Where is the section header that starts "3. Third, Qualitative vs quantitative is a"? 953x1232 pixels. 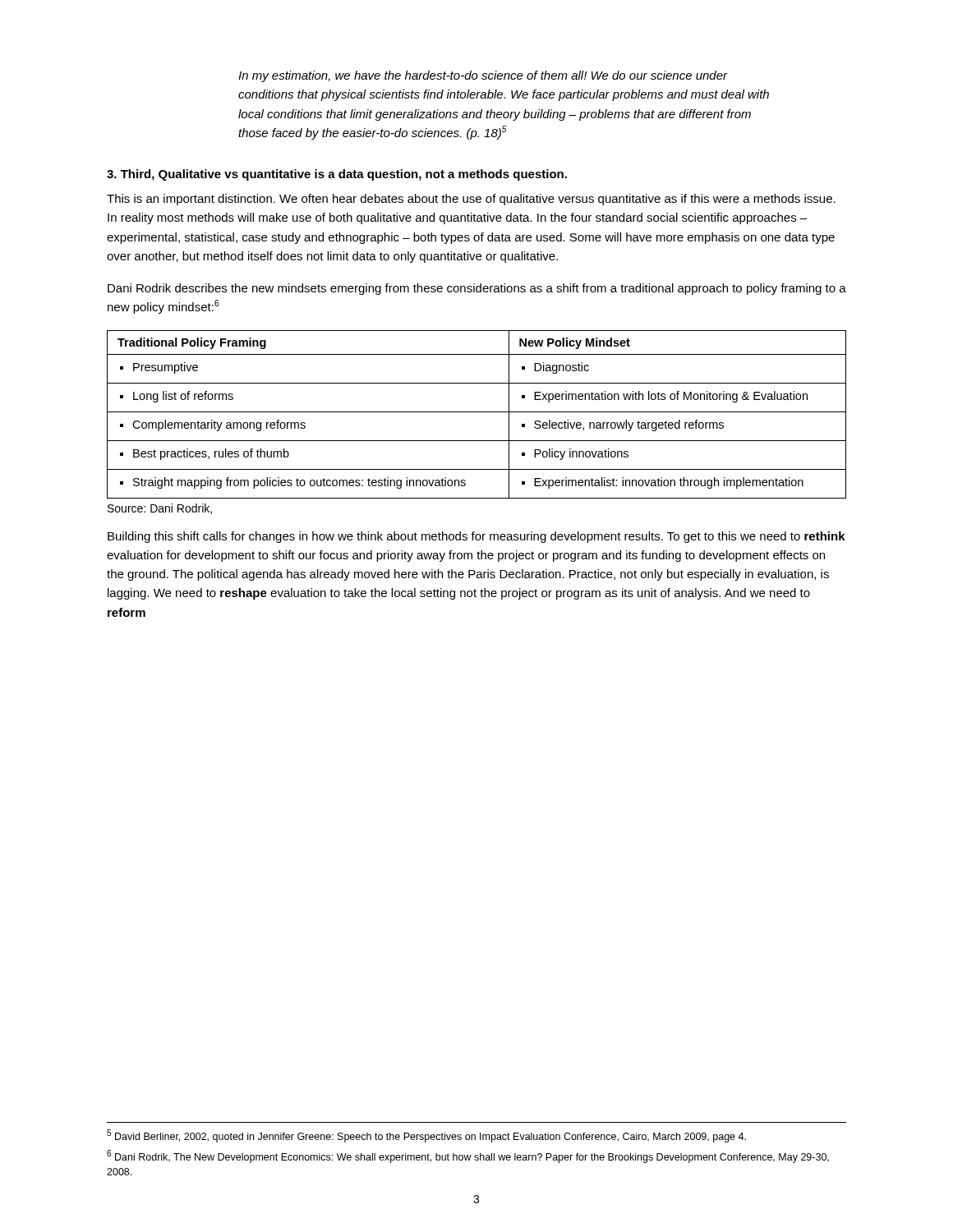[x=337, y=174]
